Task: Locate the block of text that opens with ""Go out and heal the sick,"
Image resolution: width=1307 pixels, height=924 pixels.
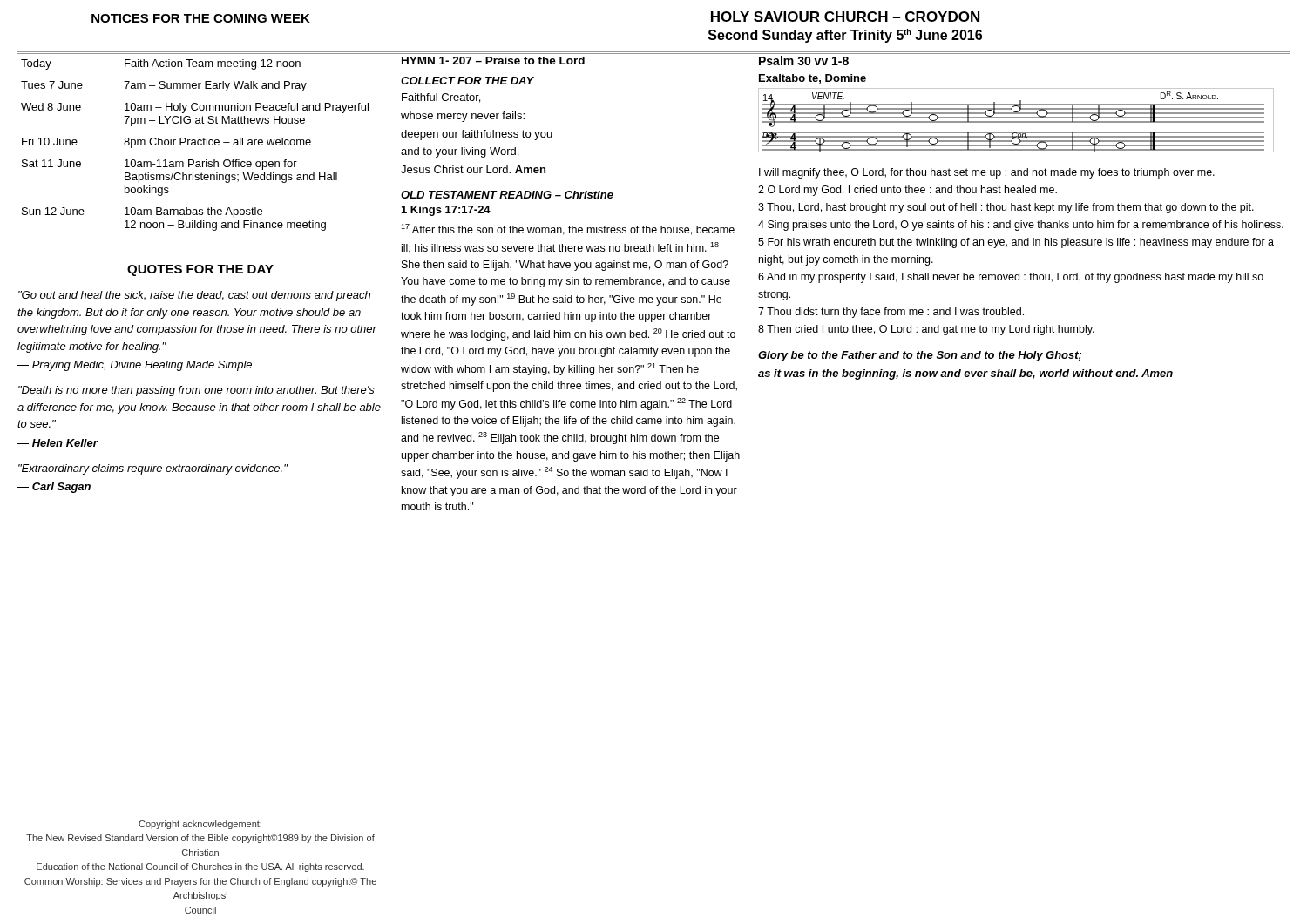Action: [x=197, y=320]
